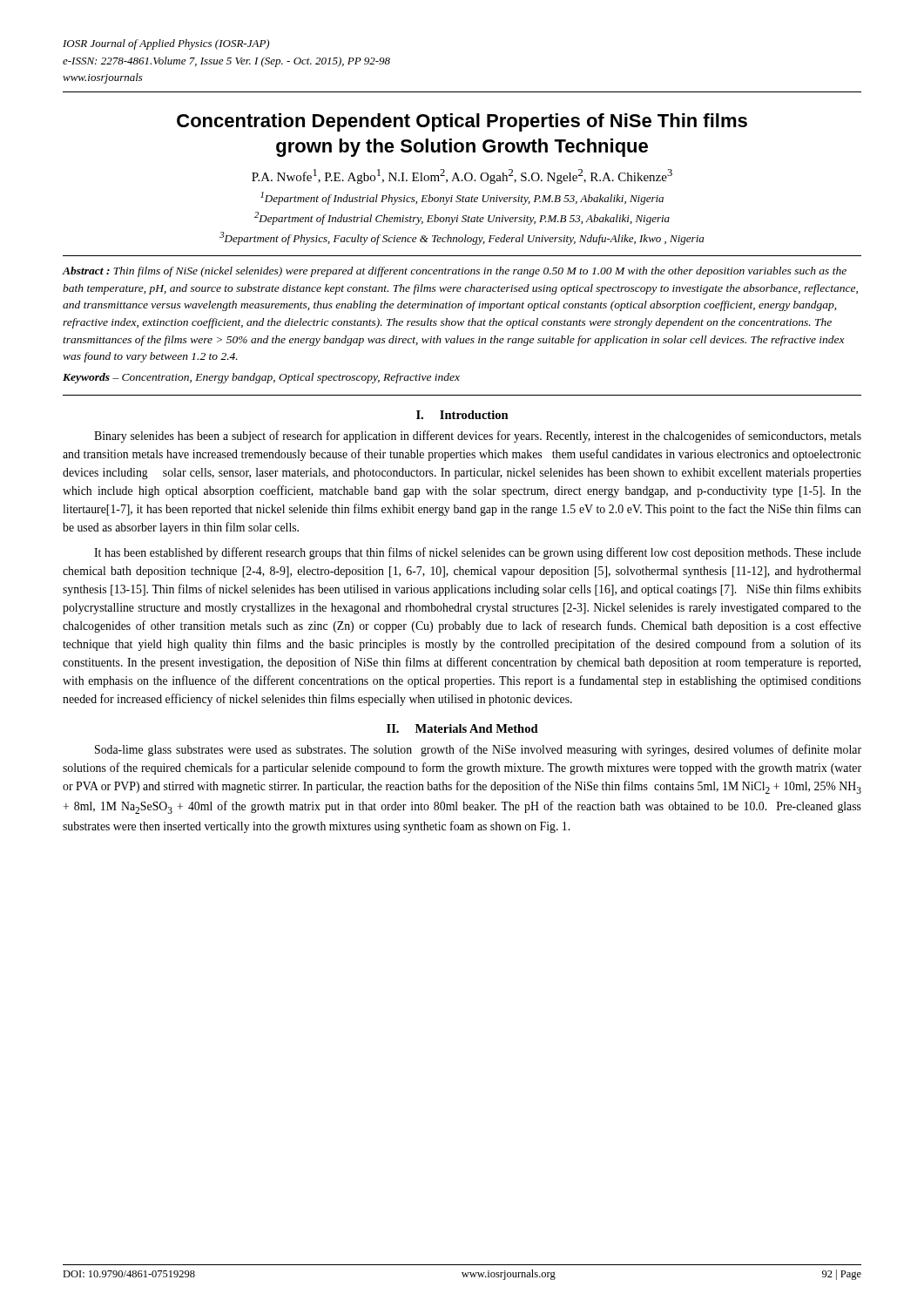This screenshot has height=1307, width=924.
Task: Select the title
Action: [x=462, y=133]
